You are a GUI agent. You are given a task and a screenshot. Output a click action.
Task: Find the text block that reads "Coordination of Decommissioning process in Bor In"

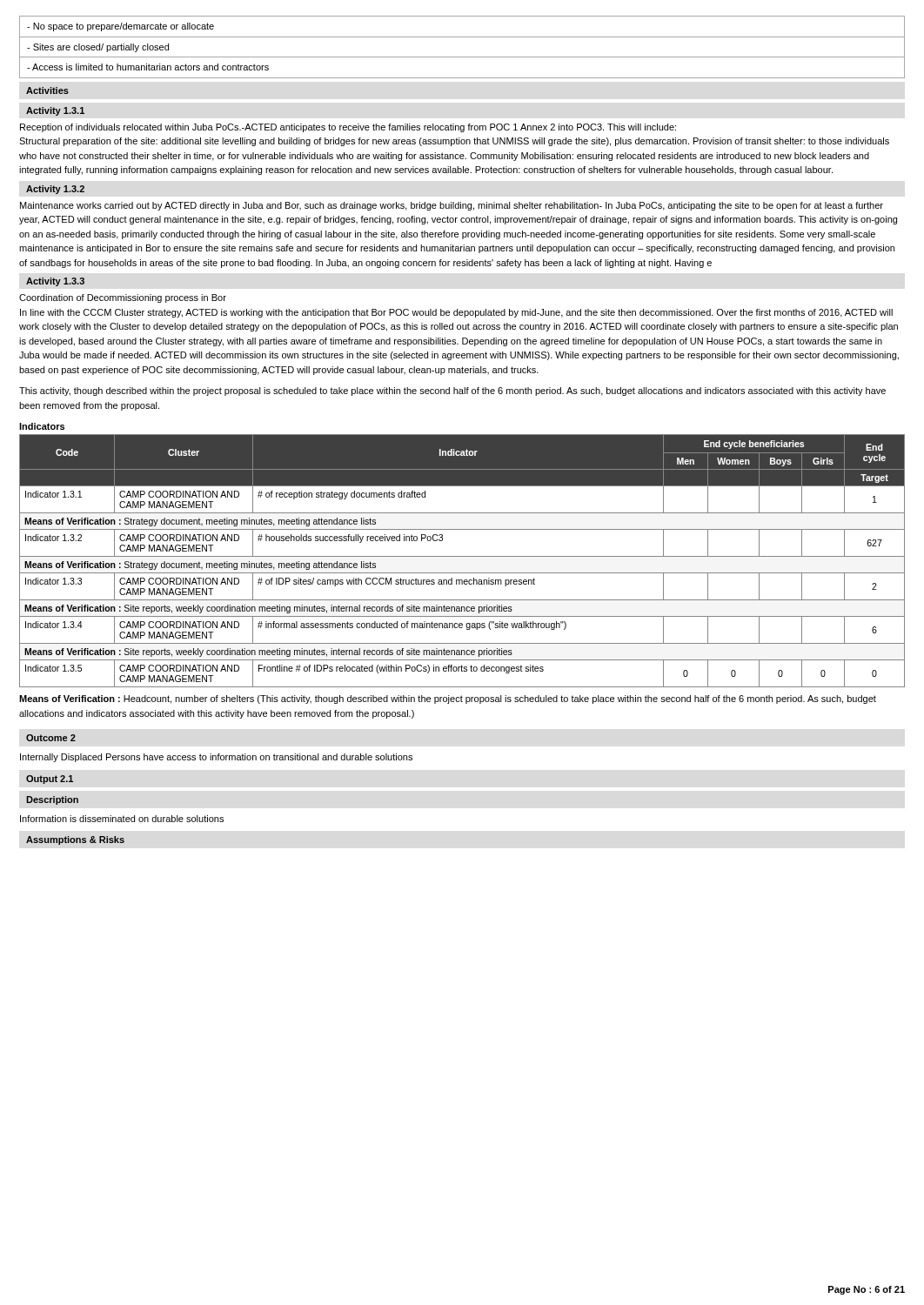click(x=459, y=333)
